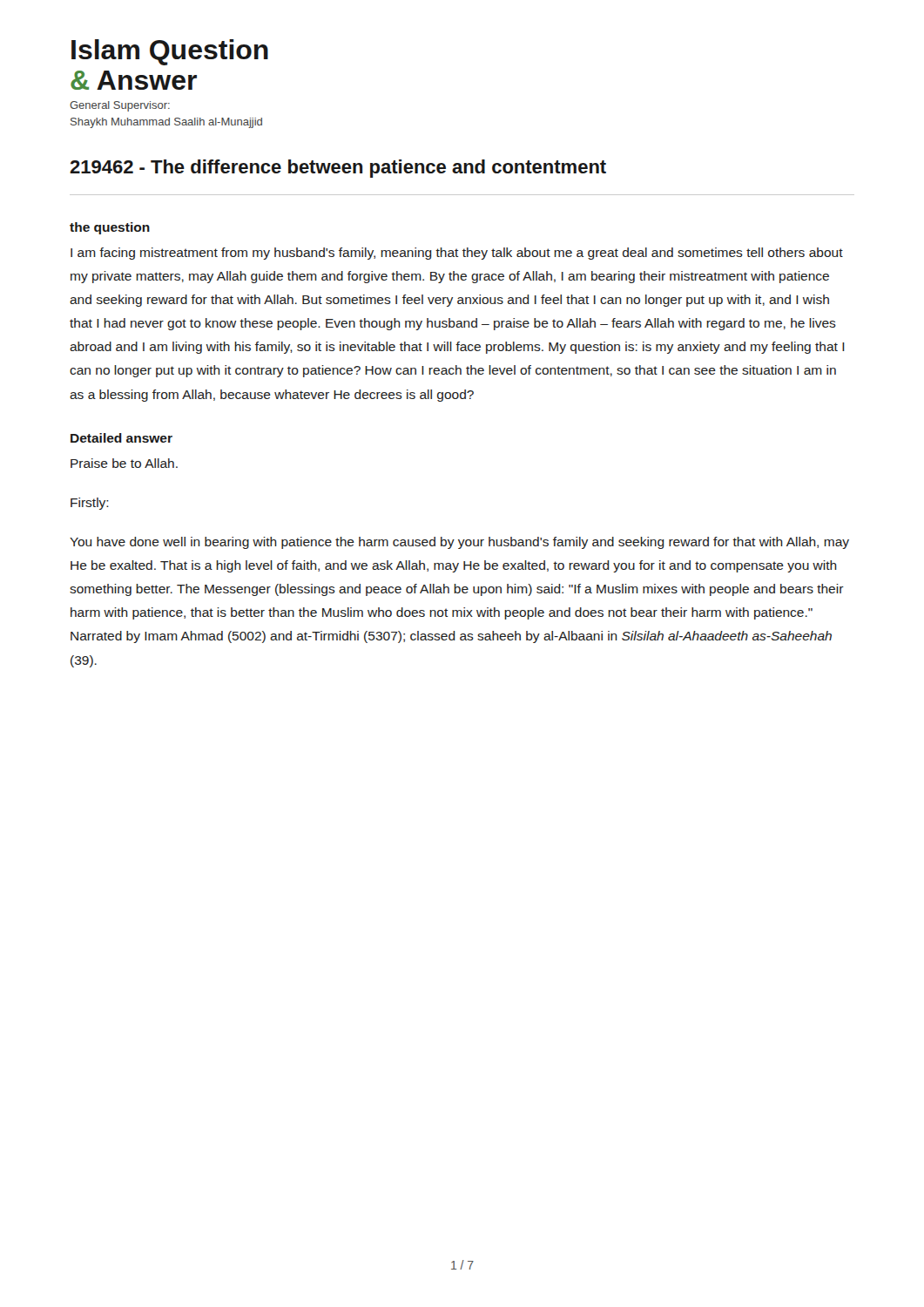Find the text block containing "You have done well in bearing with"
Image resolution: width=924 pixels, height=1307 pixels.
(459, 601)
